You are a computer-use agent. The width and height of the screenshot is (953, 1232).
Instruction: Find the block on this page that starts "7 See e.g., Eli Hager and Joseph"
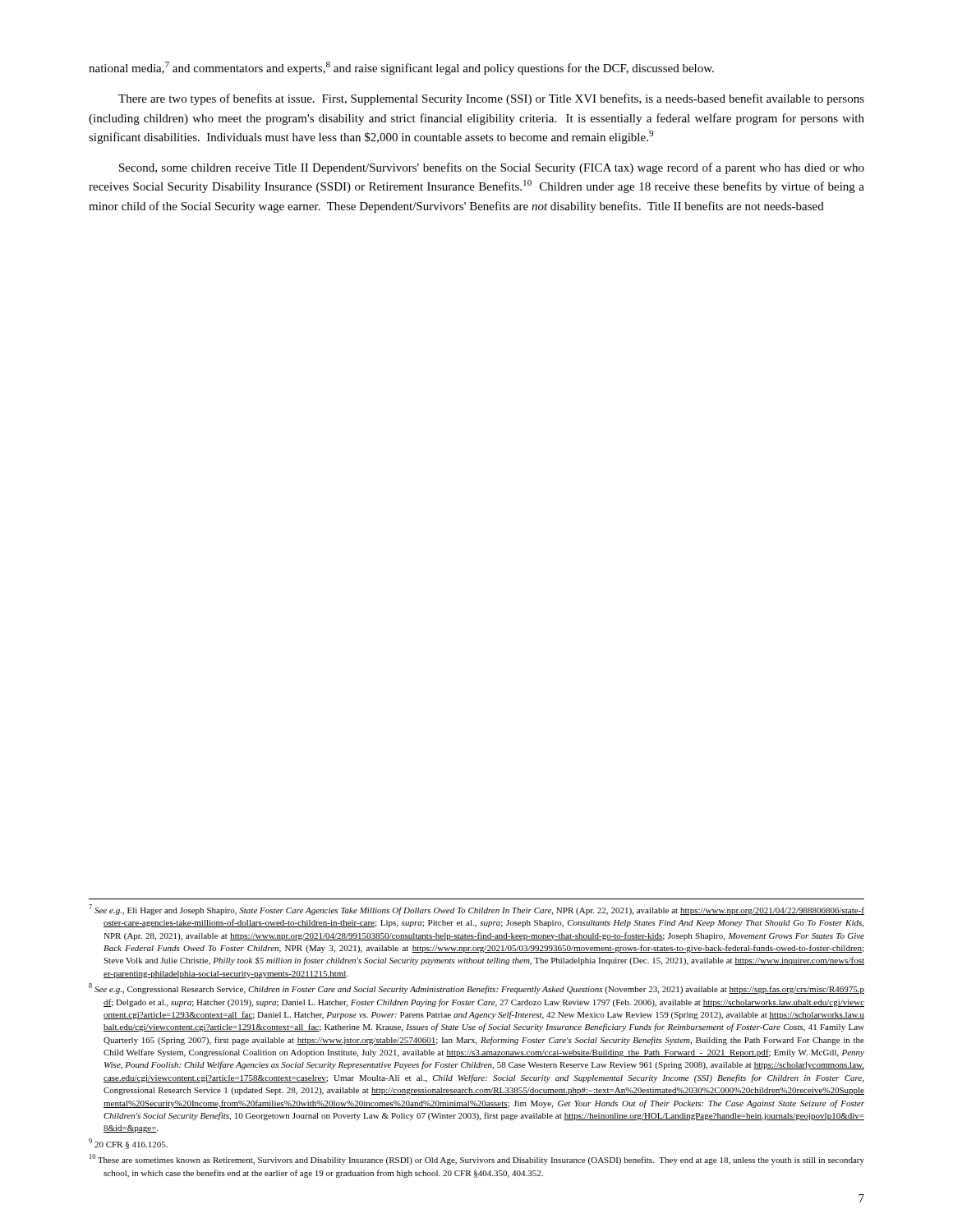[x=476, y=1042]
